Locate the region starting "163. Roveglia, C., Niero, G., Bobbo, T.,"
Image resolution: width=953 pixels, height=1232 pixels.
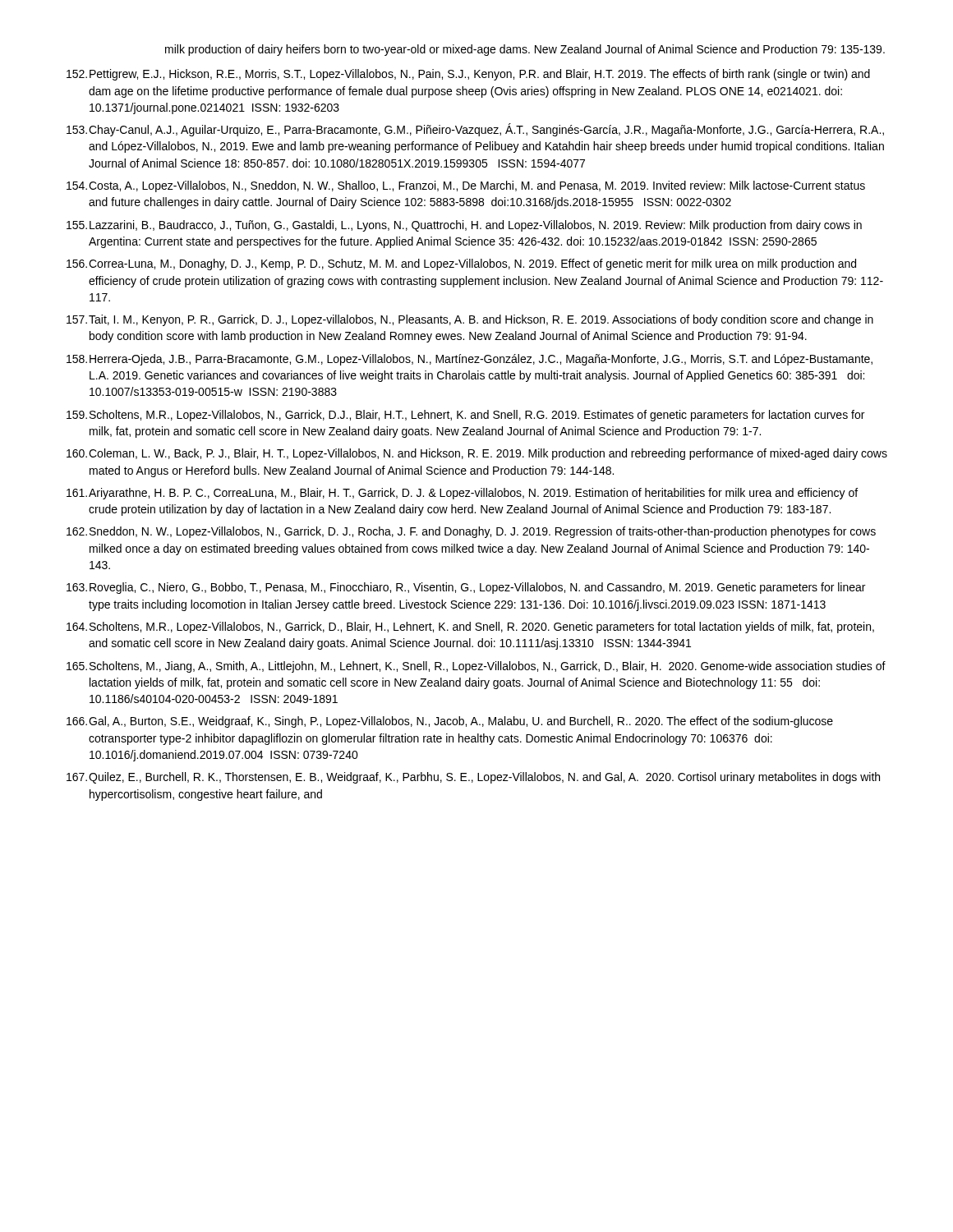pos(476,596)
